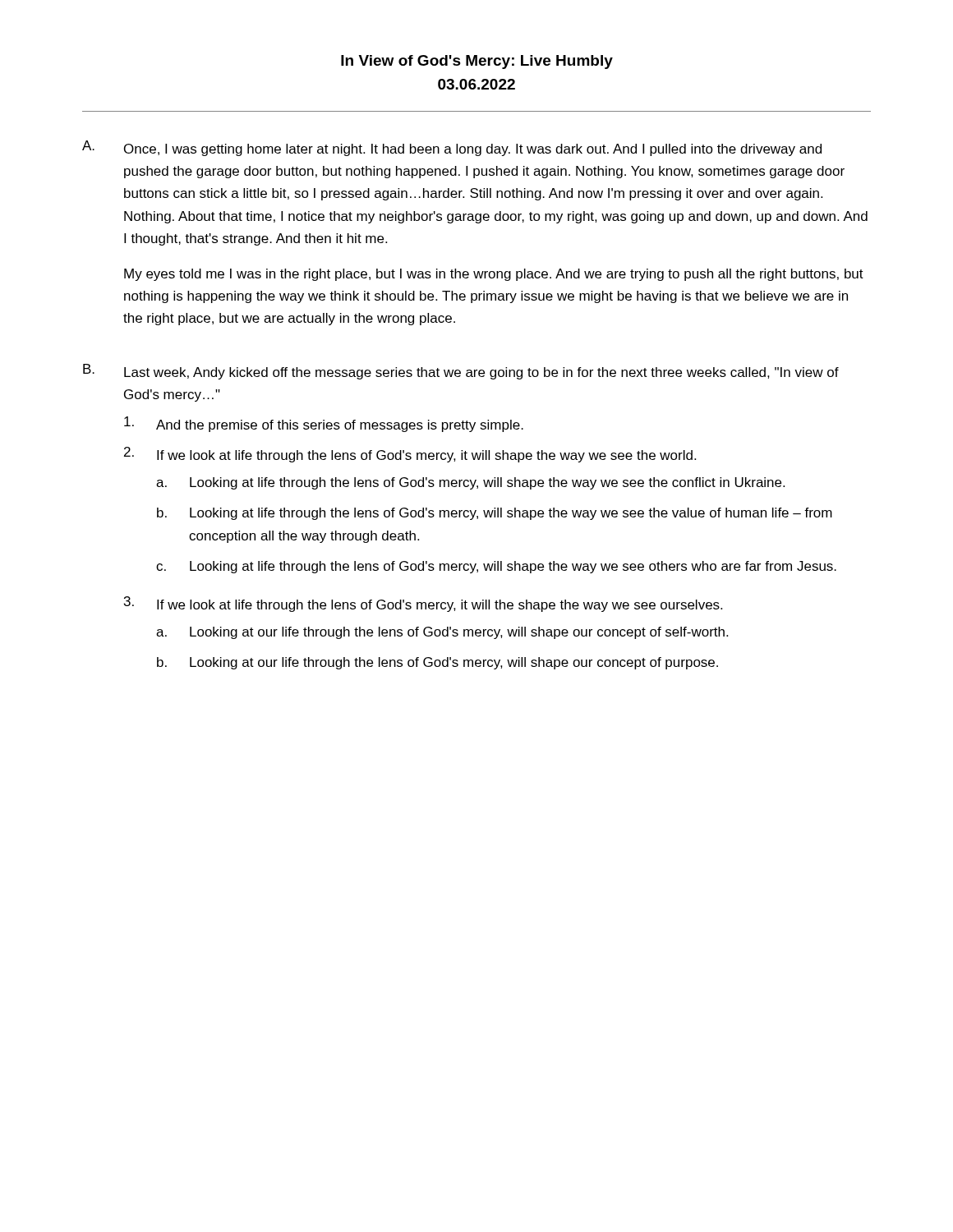Click the passage that begins "My eyes told me I was in"
Image resolution: width=953 pixels, height=1232 pixels.
point(497,296)
